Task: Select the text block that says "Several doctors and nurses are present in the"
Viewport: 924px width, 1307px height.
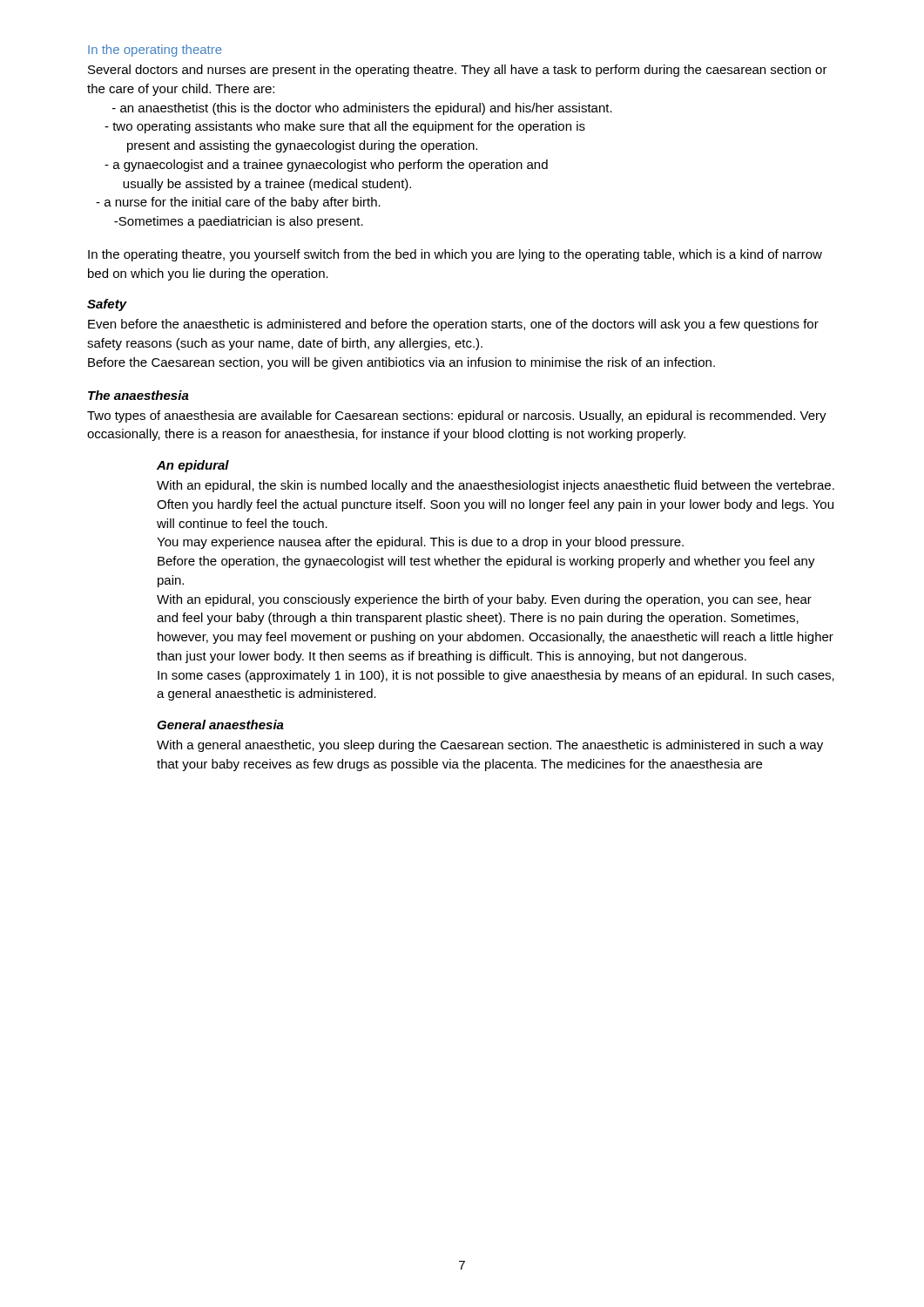Action: [457, 79]
